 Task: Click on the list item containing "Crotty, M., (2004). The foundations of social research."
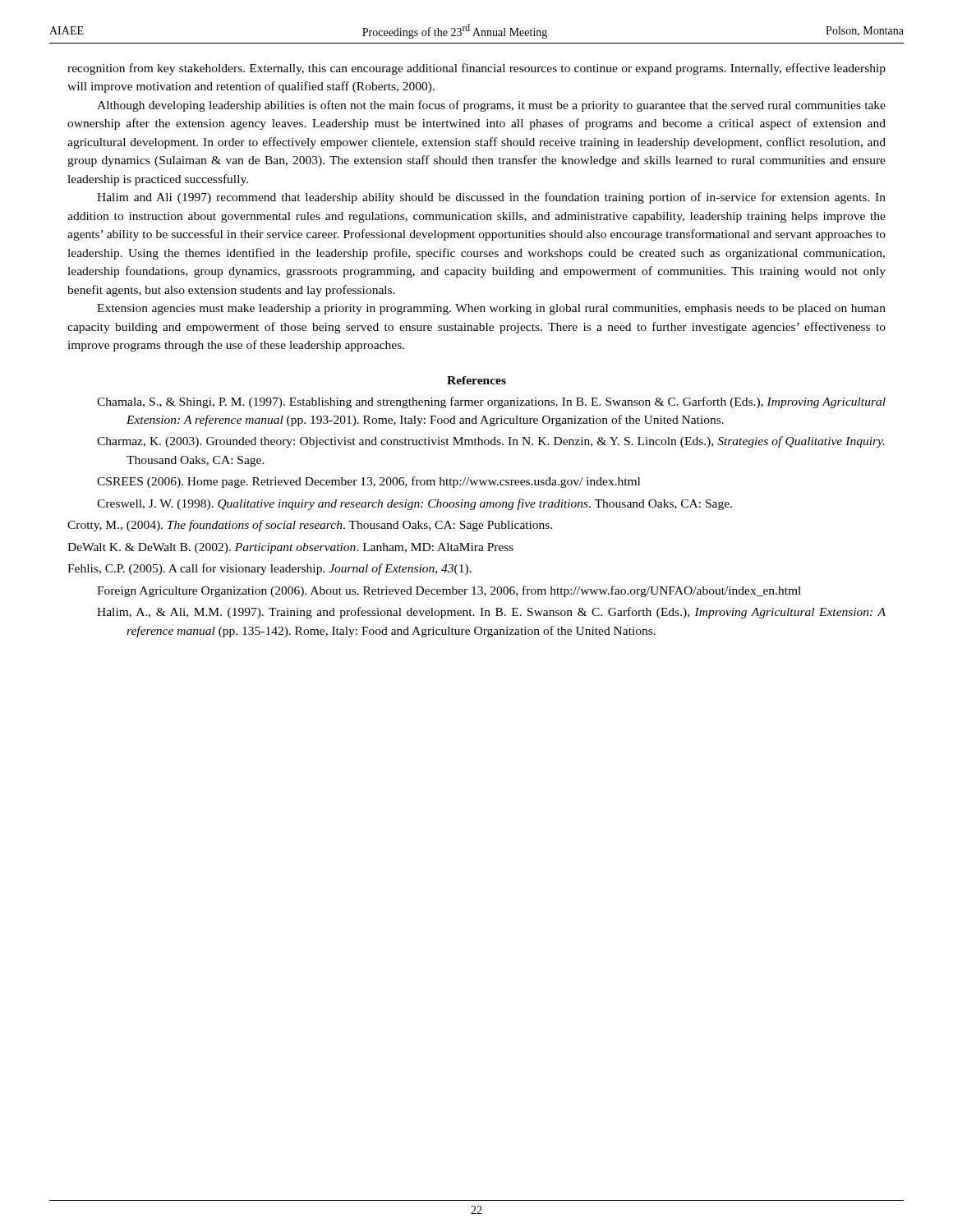point(310,525)
